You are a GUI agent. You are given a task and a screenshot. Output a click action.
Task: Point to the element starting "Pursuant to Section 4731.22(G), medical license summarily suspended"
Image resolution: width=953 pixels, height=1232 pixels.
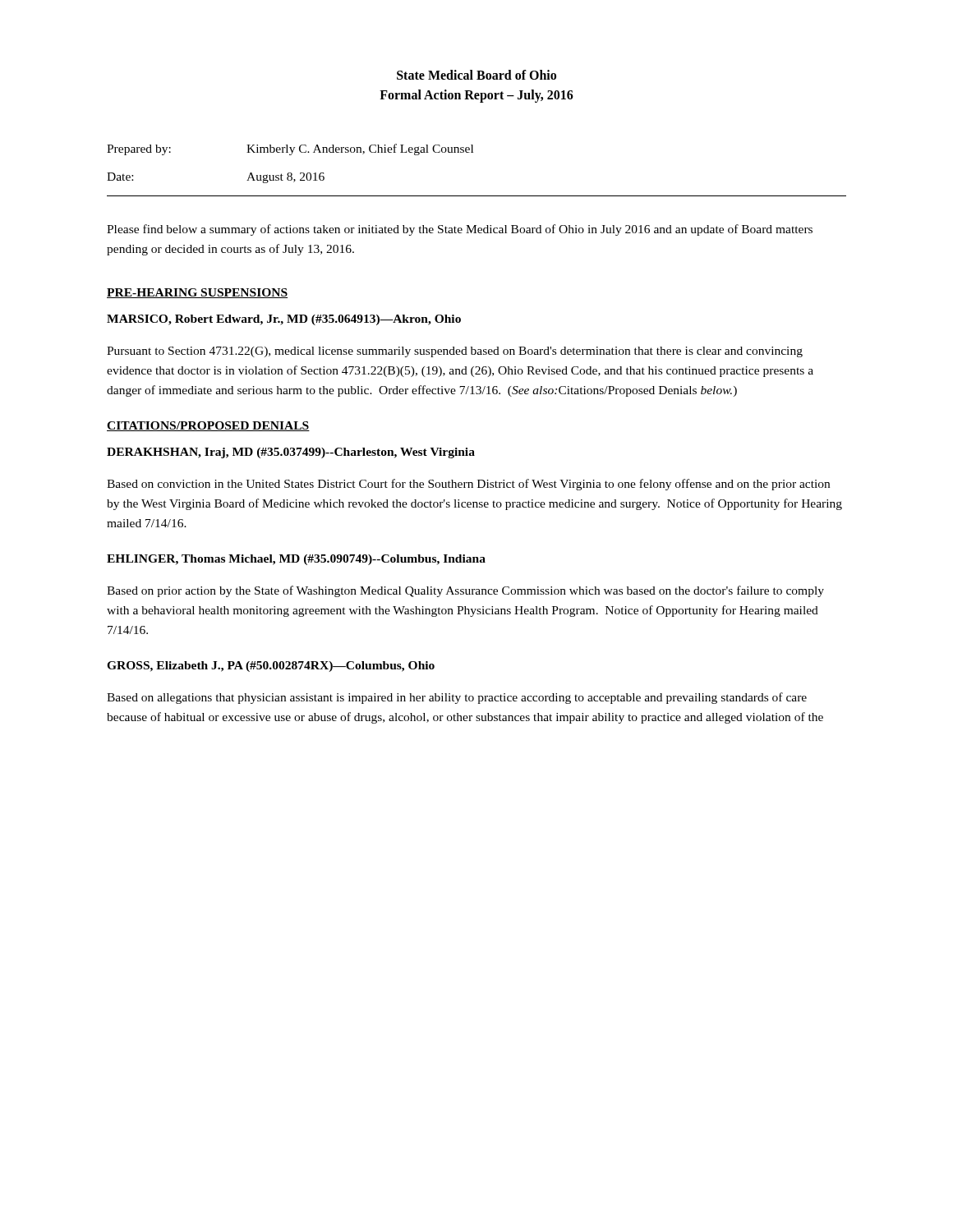click(x=460, y=370)
